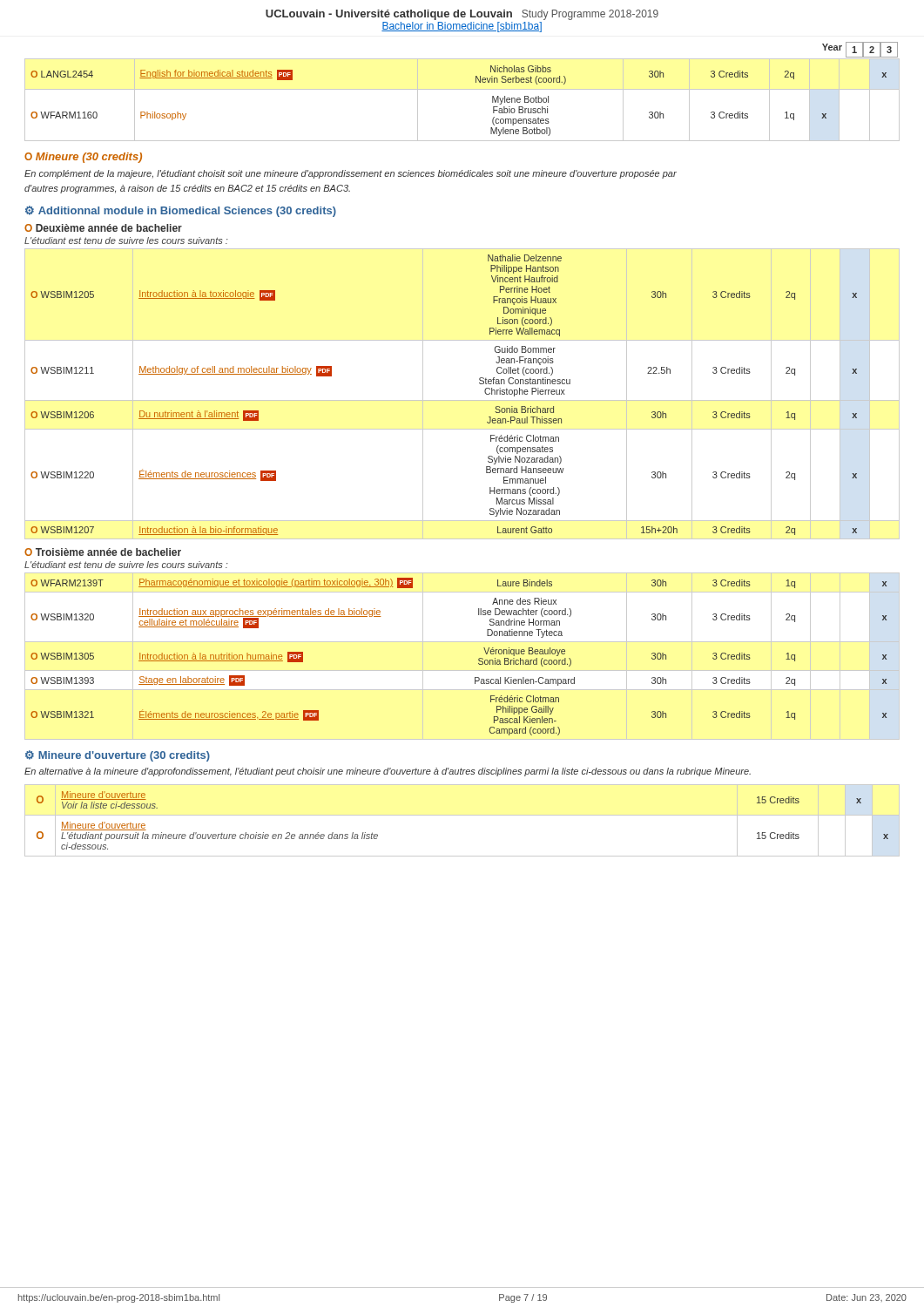Locate the section header containing "O Deuxième année de bachelier"
924x1307 pixels.
103,228
